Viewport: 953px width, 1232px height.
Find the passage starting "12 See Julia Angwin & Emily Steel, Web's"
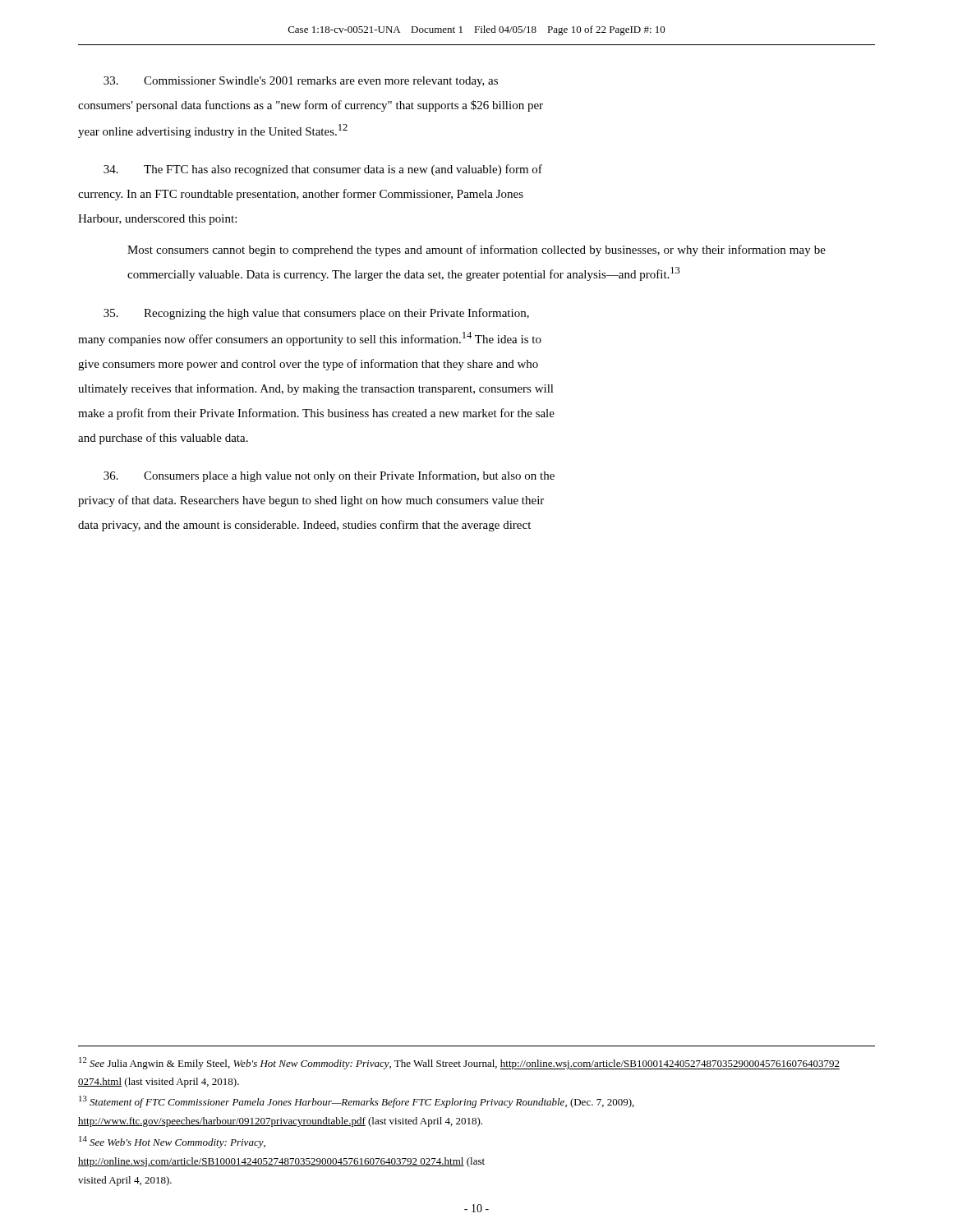click(x=476, y=1121)
